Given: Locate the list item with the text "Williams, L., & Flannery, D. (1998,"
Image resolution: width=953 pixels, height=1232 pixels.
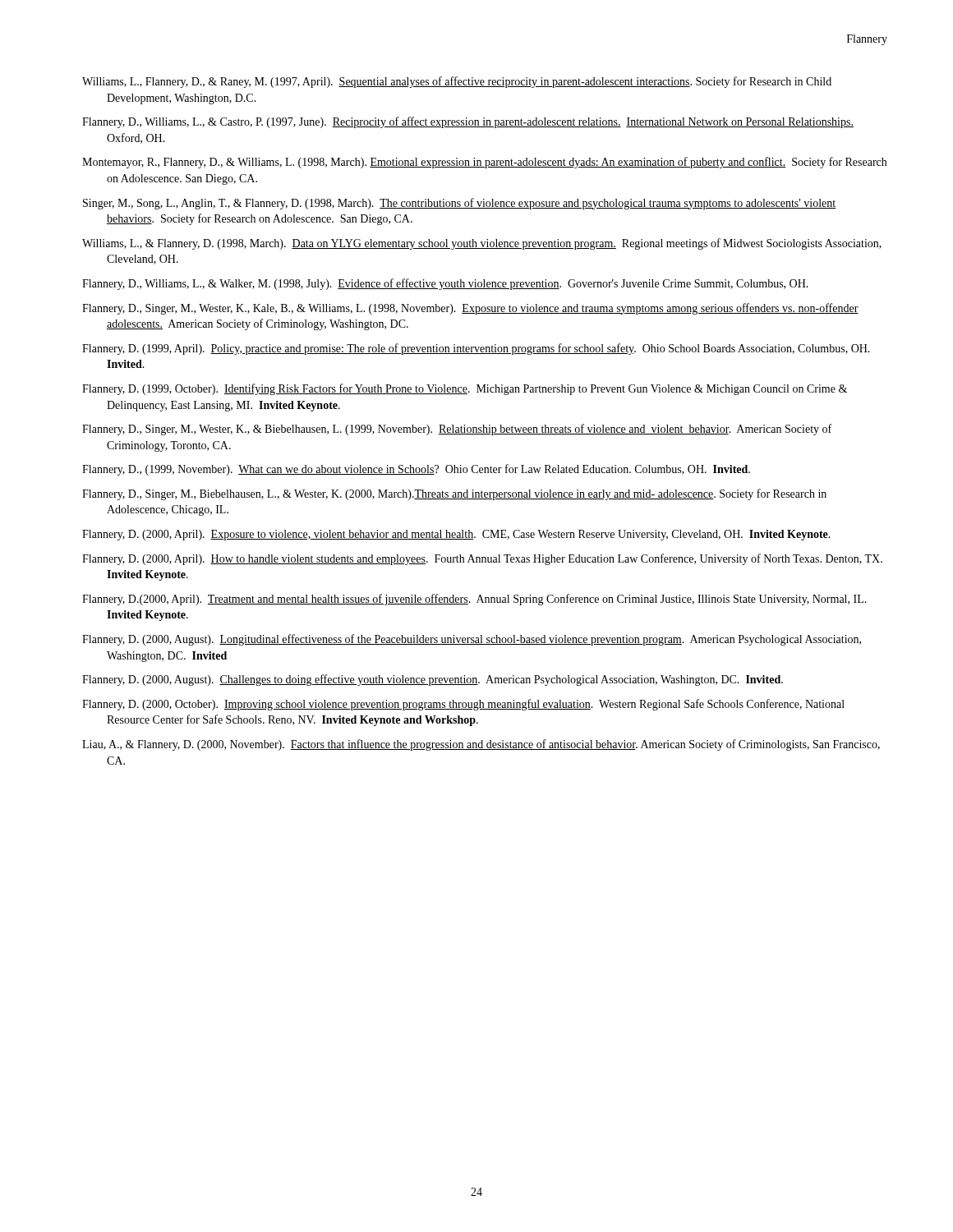Looking at the screenshot, I should [x=482, y=251].
